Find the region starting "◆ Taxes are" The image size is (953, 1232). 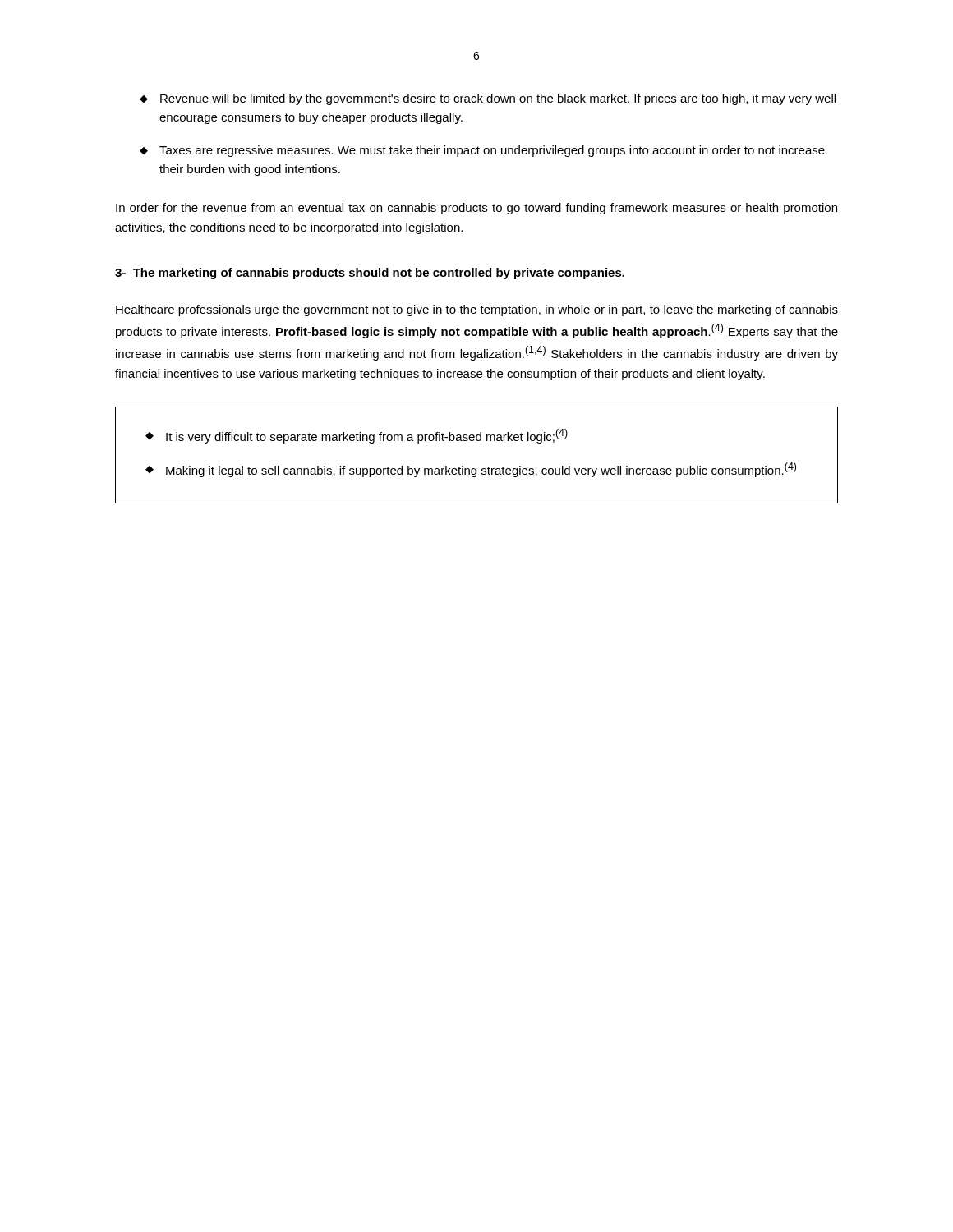tap(489, 159)
